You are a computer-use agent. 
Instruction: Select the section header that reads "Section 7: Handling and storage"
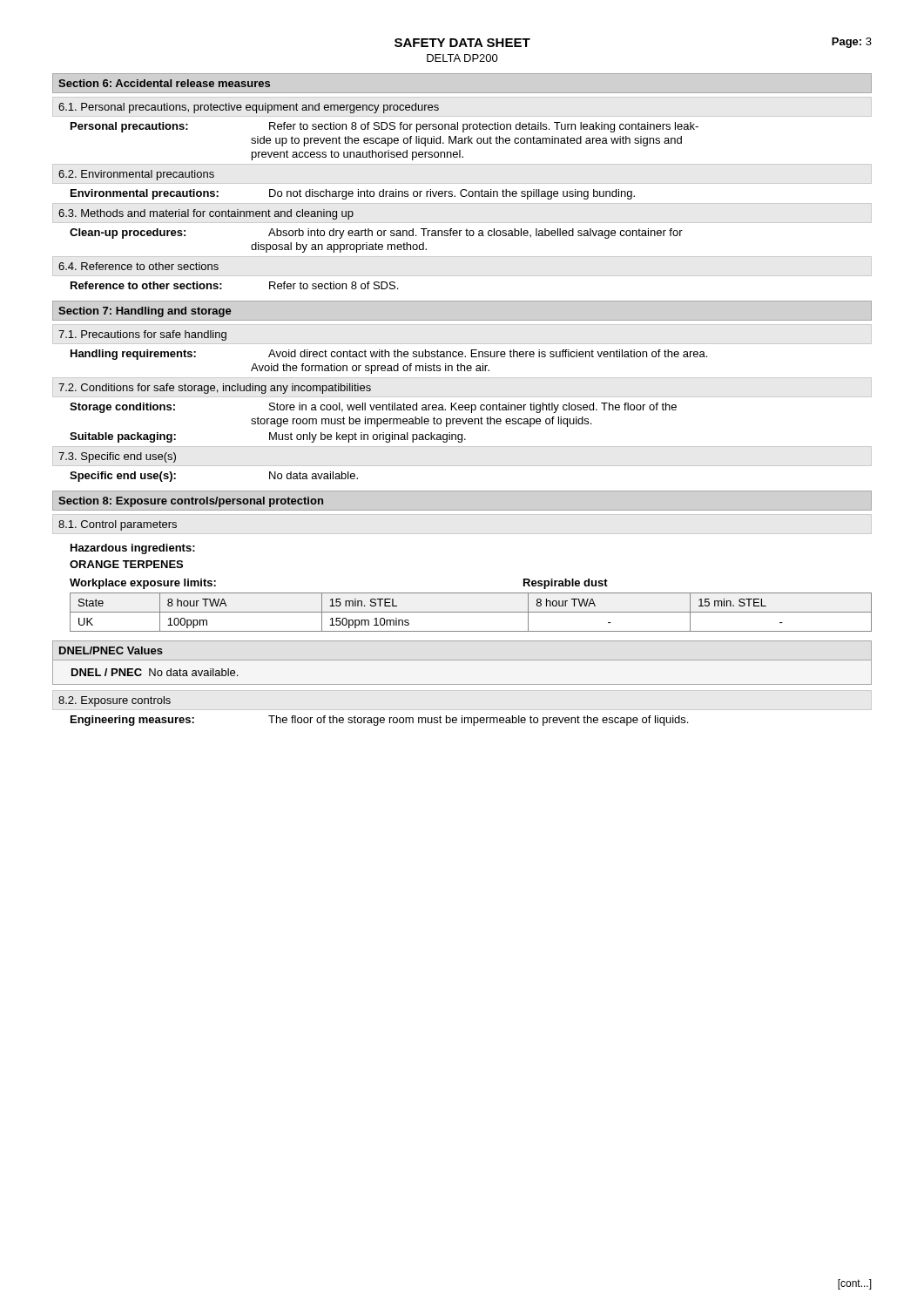coord(145,311)
